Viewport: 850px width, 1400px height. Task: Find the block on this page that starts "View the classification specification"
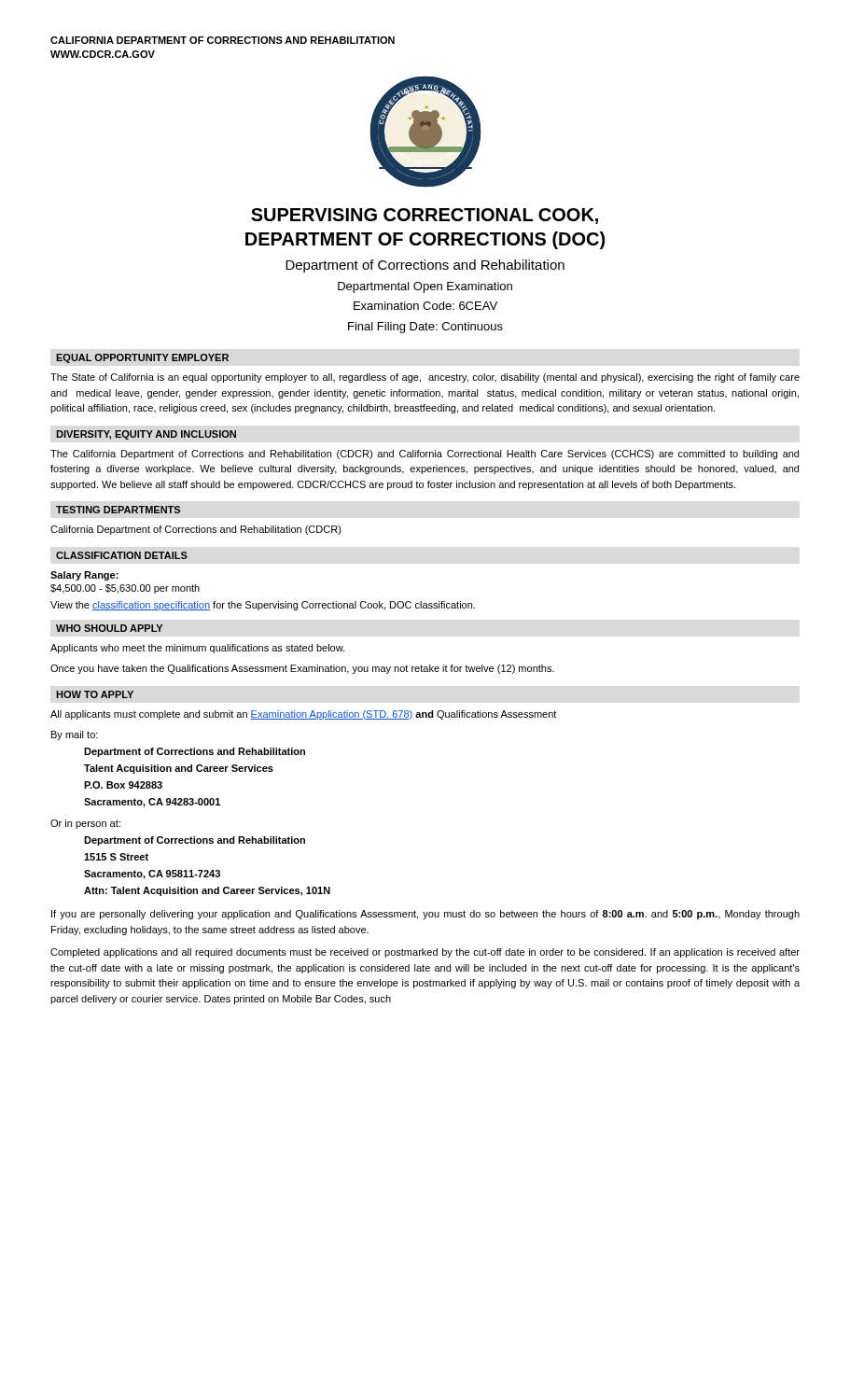263,604
